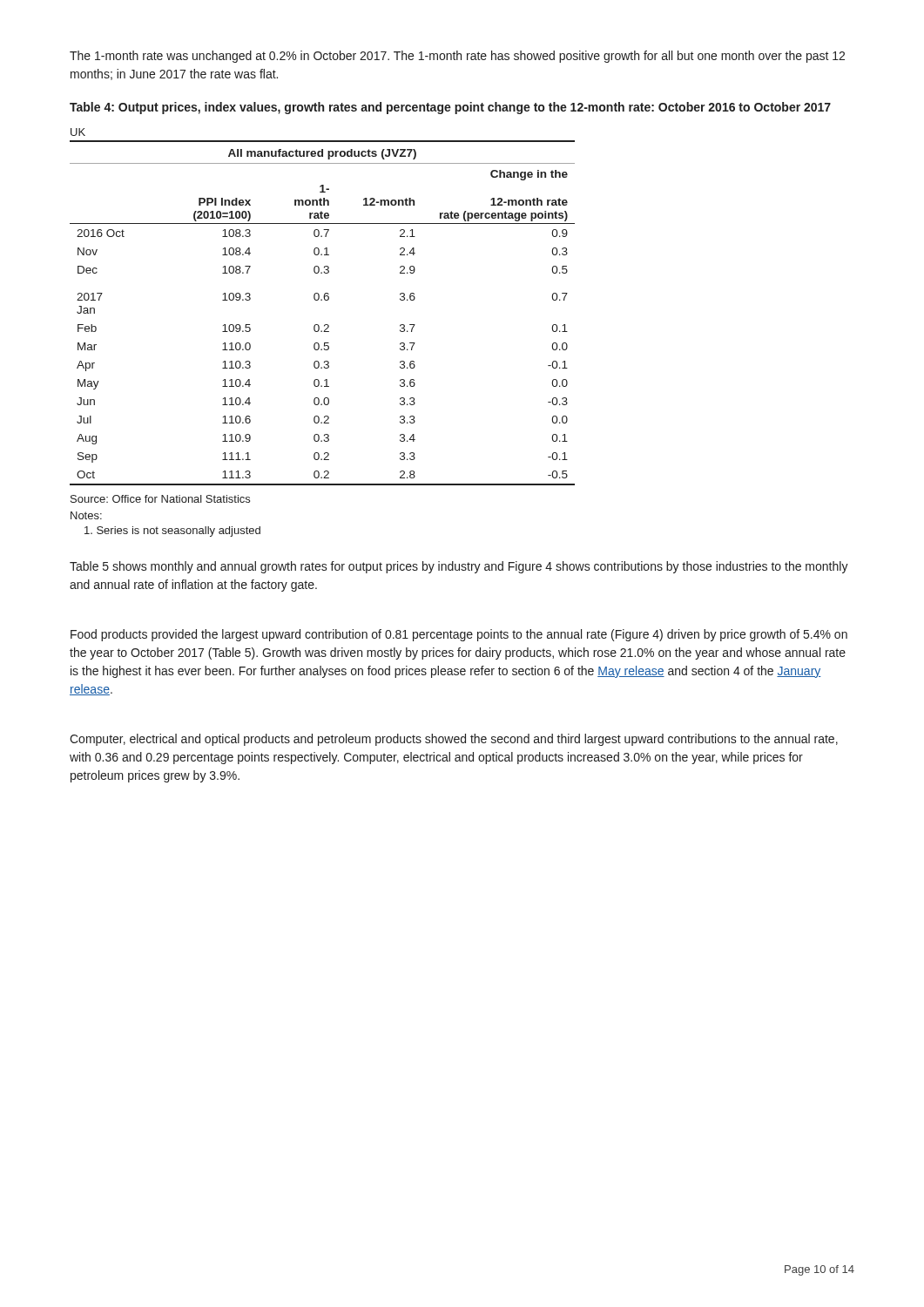Where is the passage that starts "Computer, electrical and optical products and petroleum"?
Screen dimensions: 1307x924
point(454,757)
